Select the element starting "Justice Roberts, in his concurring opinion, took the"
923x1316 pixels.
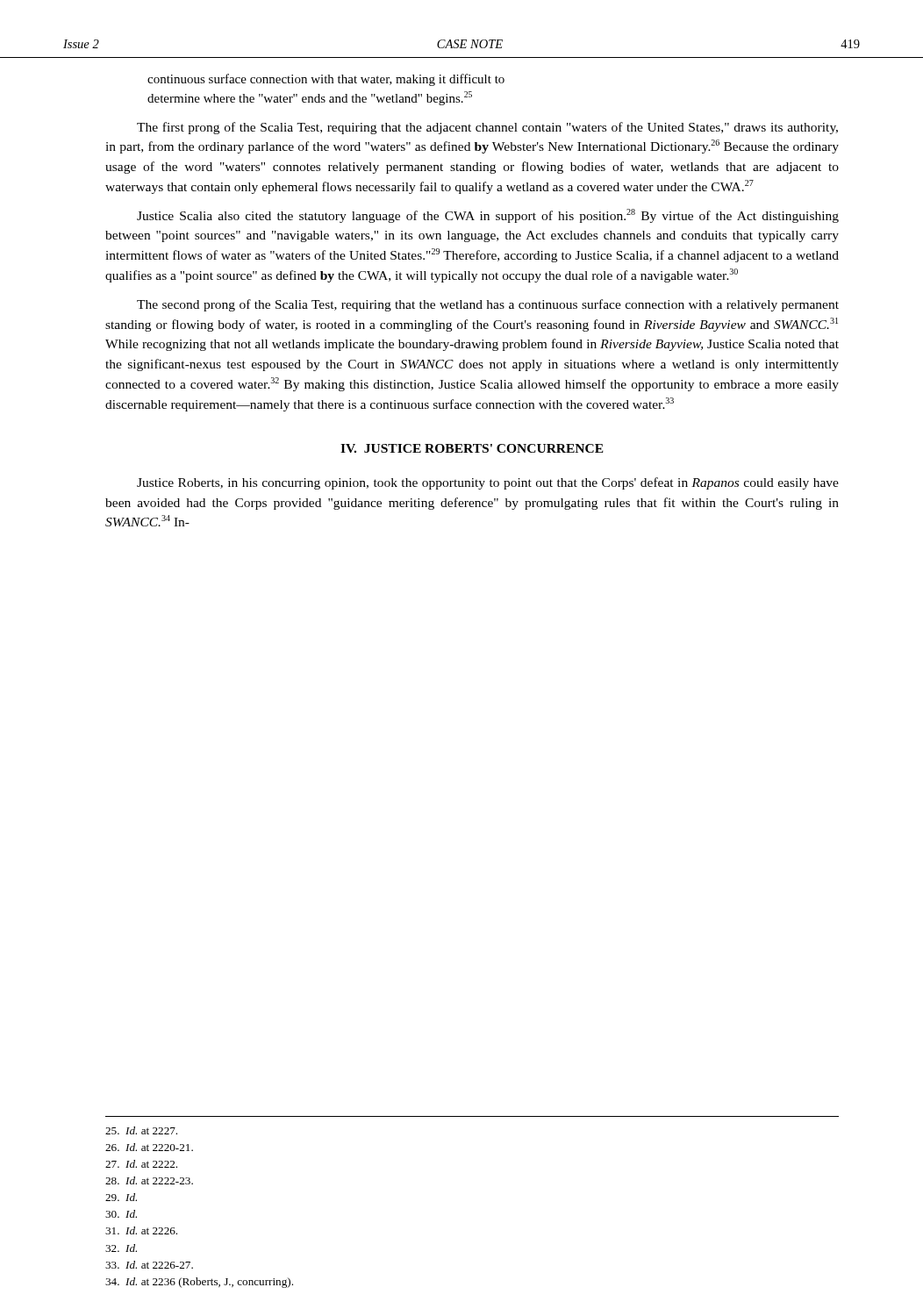[x=472, y=502]
